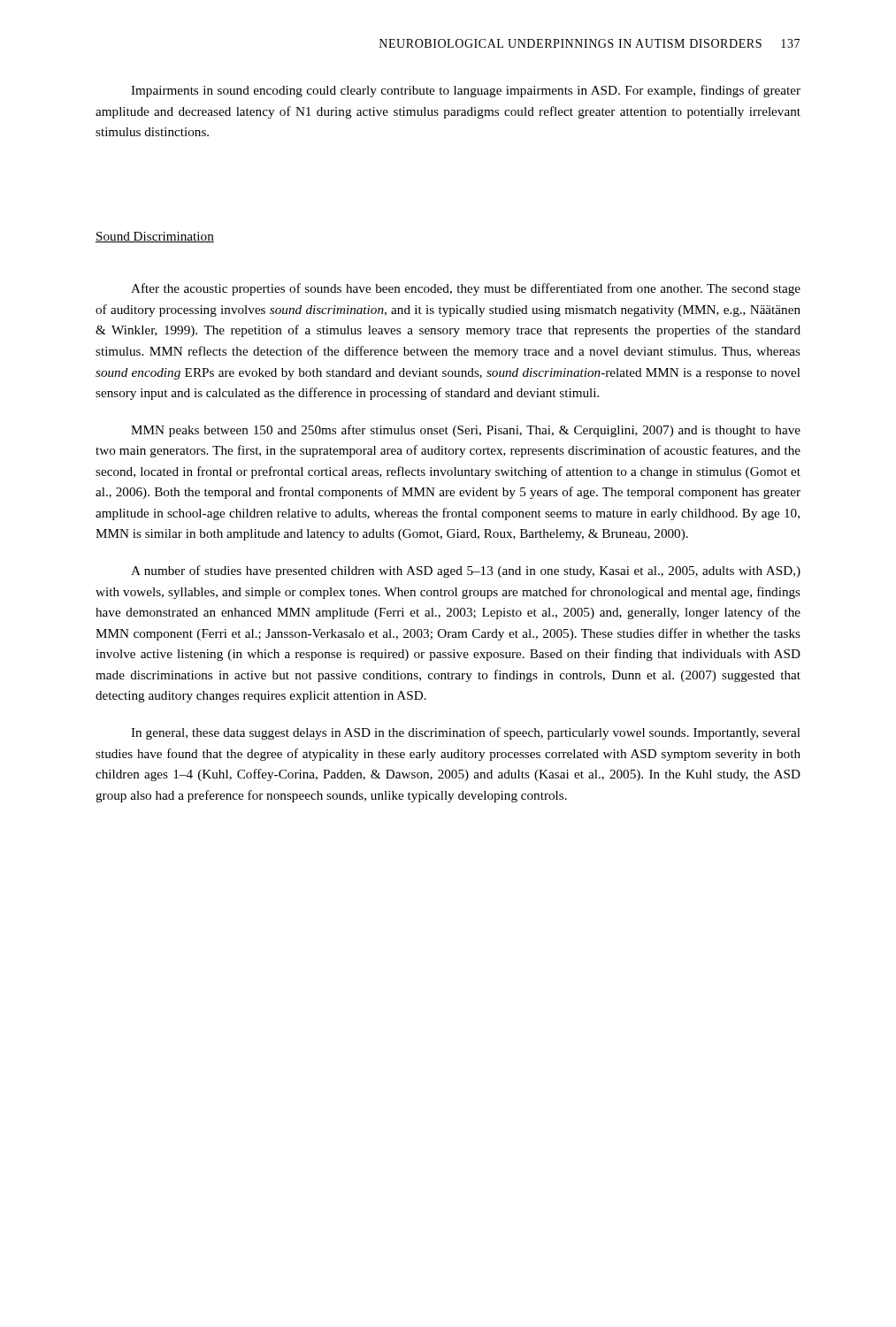Image resolution: width=896 pixels, height=1327 pixels.
Task: Select the passage starting "After the acoustic properties of sounds"
Action: [448, 341]
